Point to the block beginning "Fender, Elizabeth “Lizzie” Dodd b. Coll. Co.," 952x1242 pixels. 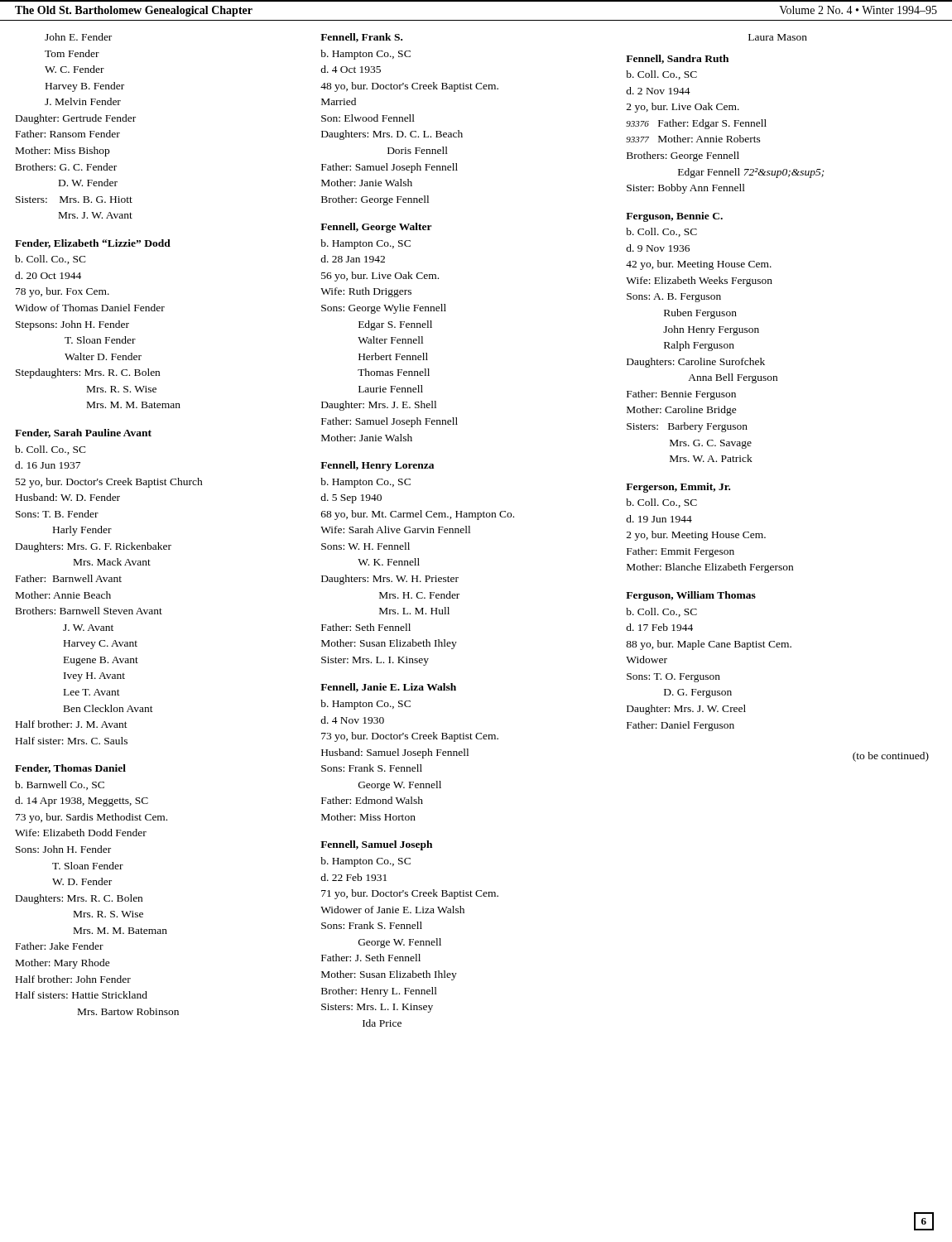coord(93,244)
